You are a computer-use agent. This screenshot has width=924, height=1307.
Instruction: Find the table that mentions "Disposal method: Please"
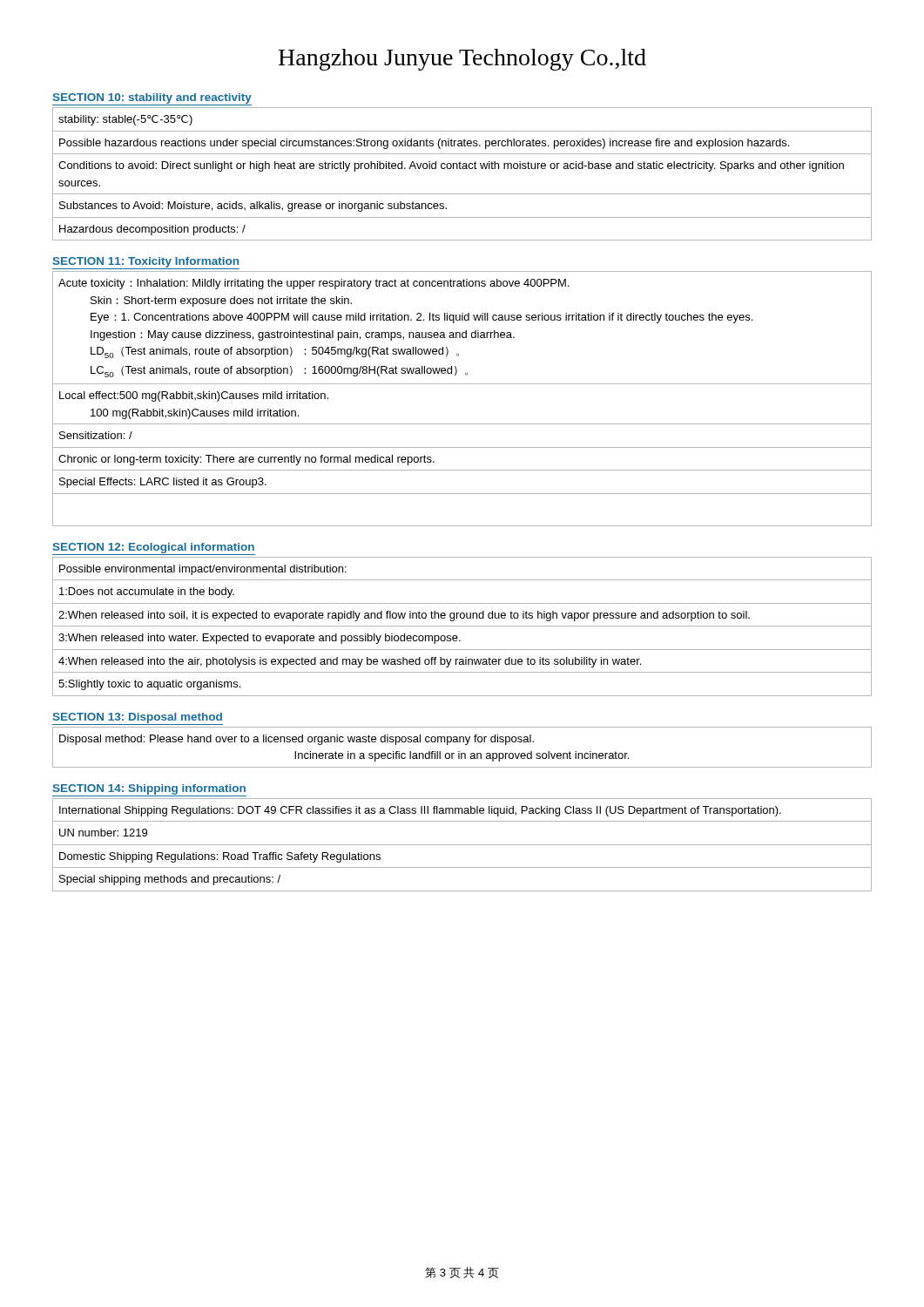coord(462,747)
